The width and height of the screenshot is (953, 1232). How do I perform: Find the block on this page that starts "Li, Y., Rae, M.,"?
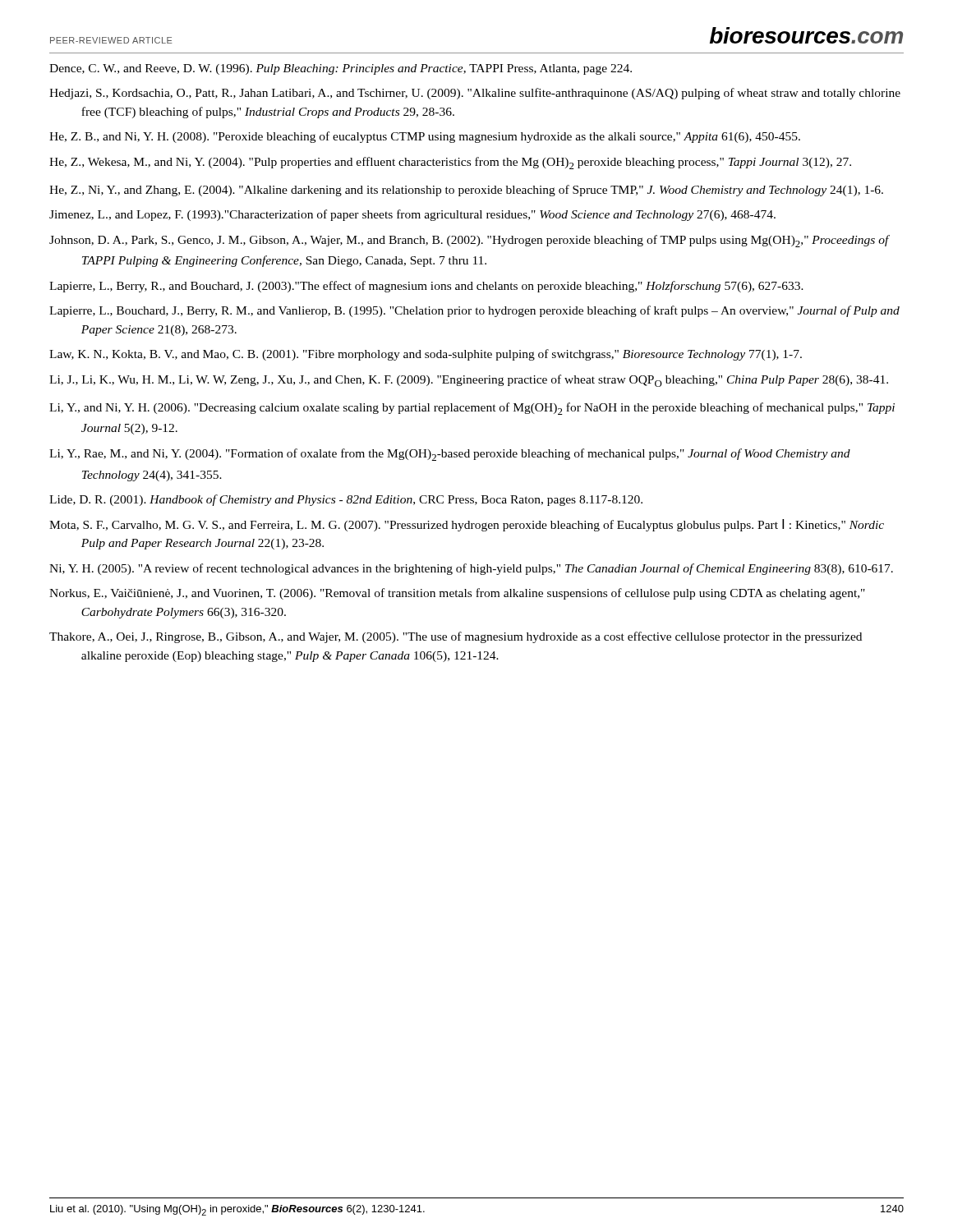(450, 464)
